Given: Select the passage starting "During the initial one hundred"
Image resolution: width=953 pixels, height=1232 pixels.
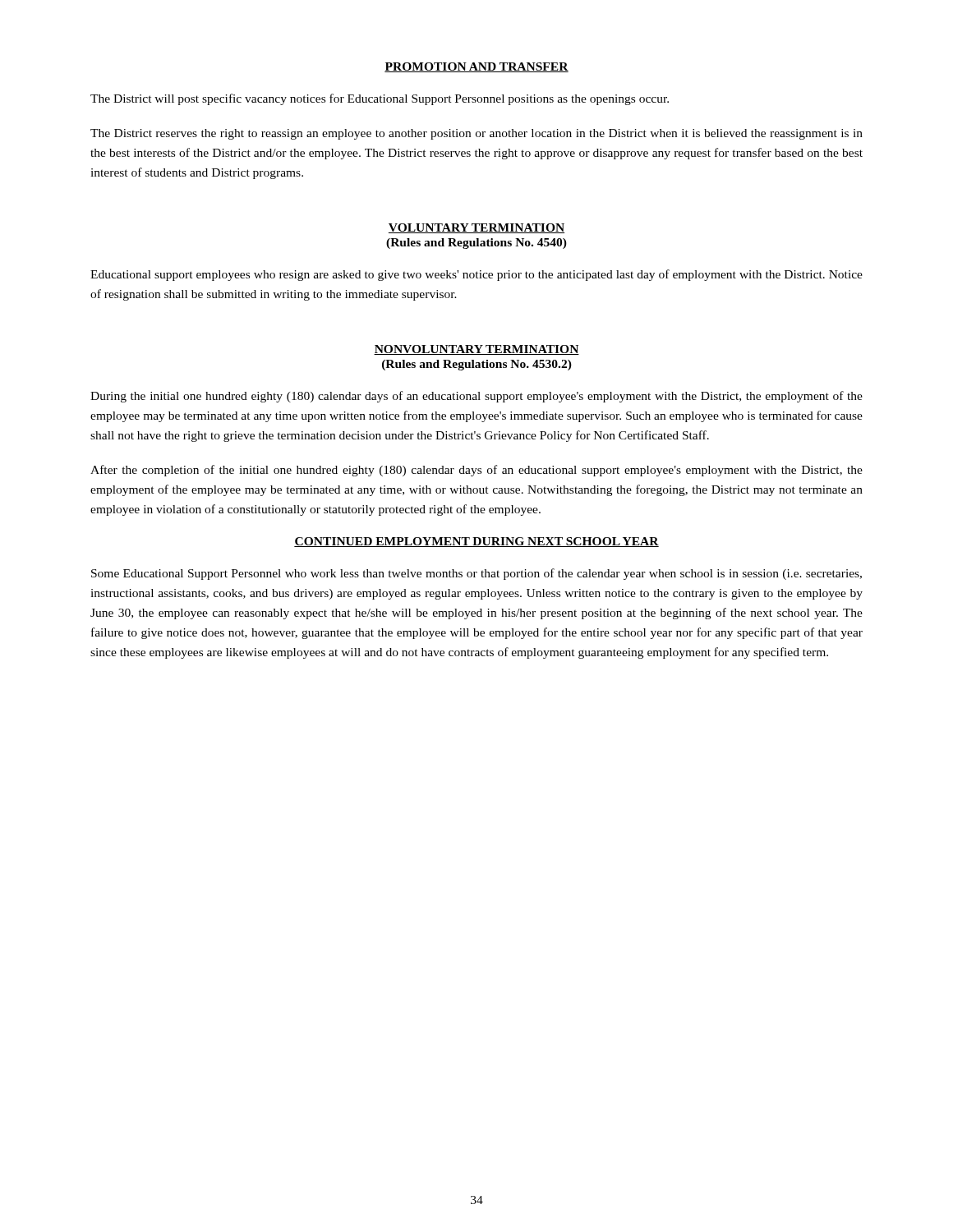Looking at the screenshot, I should coord(476,415).
